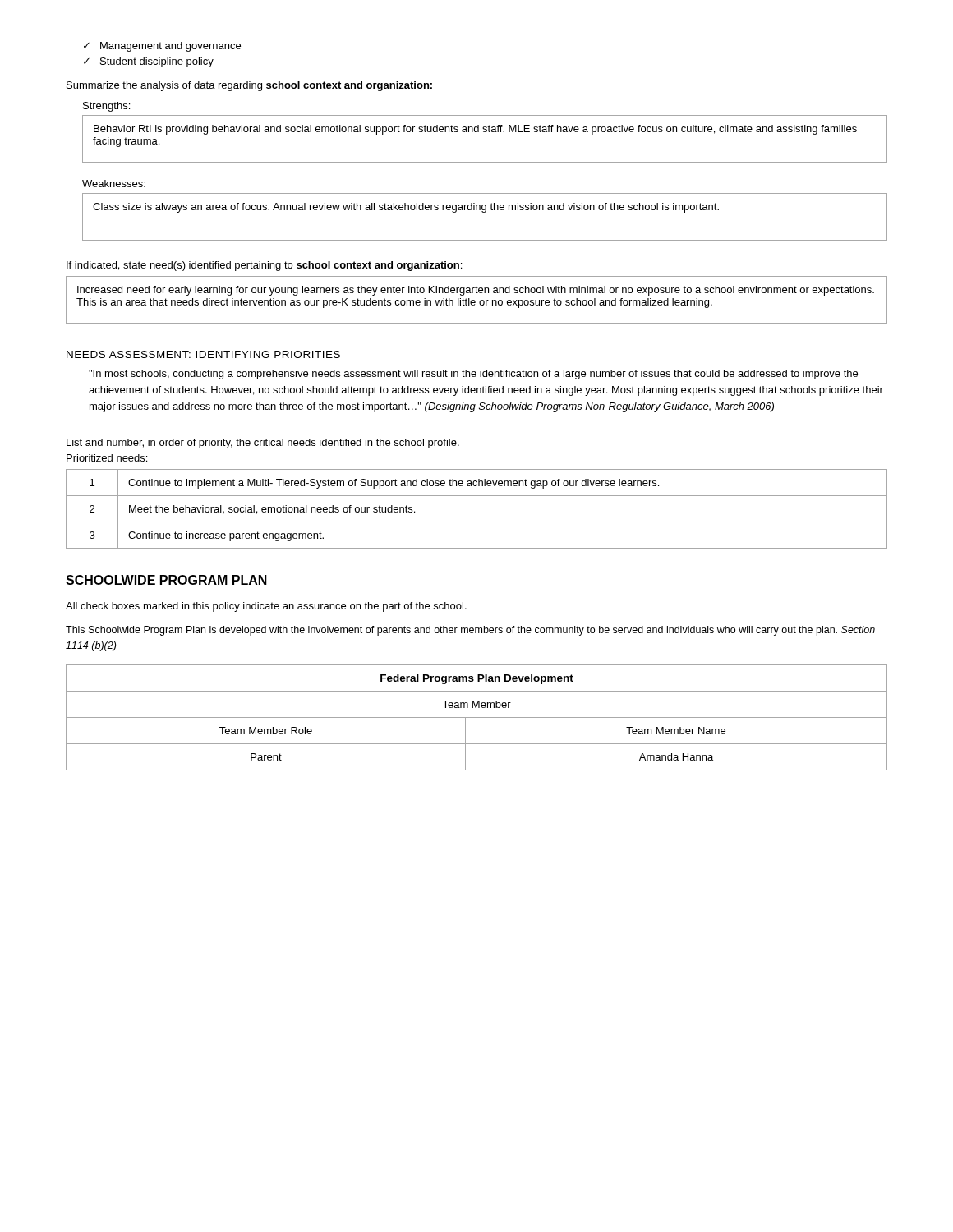Select the element starting "SCHOOLWIDE PROGRAM PLAN"
This screenshot has width=953, height=1232.
[167, 581]
